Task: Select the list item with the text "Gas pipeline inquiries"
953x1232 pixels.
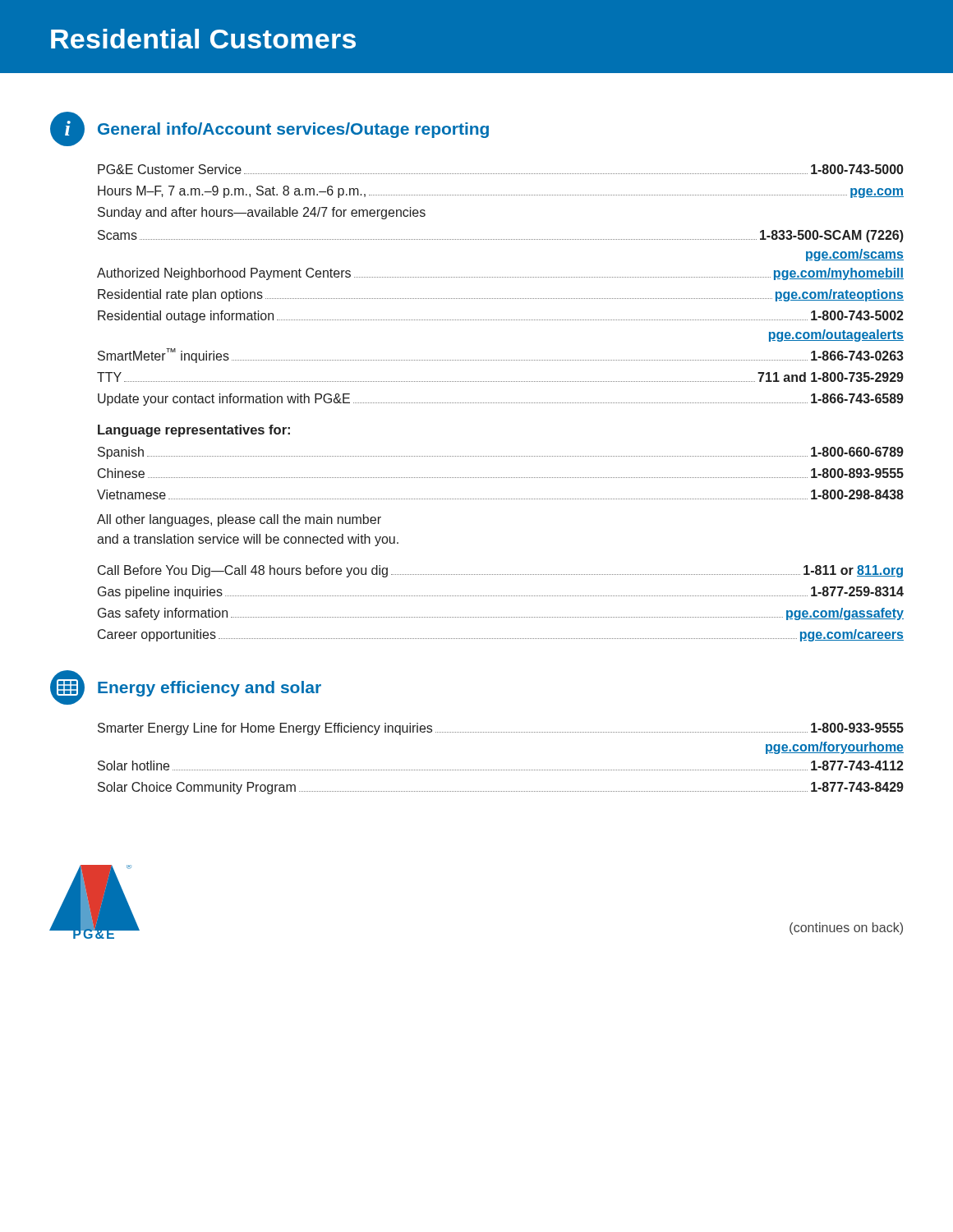Action: click(500, 592)
